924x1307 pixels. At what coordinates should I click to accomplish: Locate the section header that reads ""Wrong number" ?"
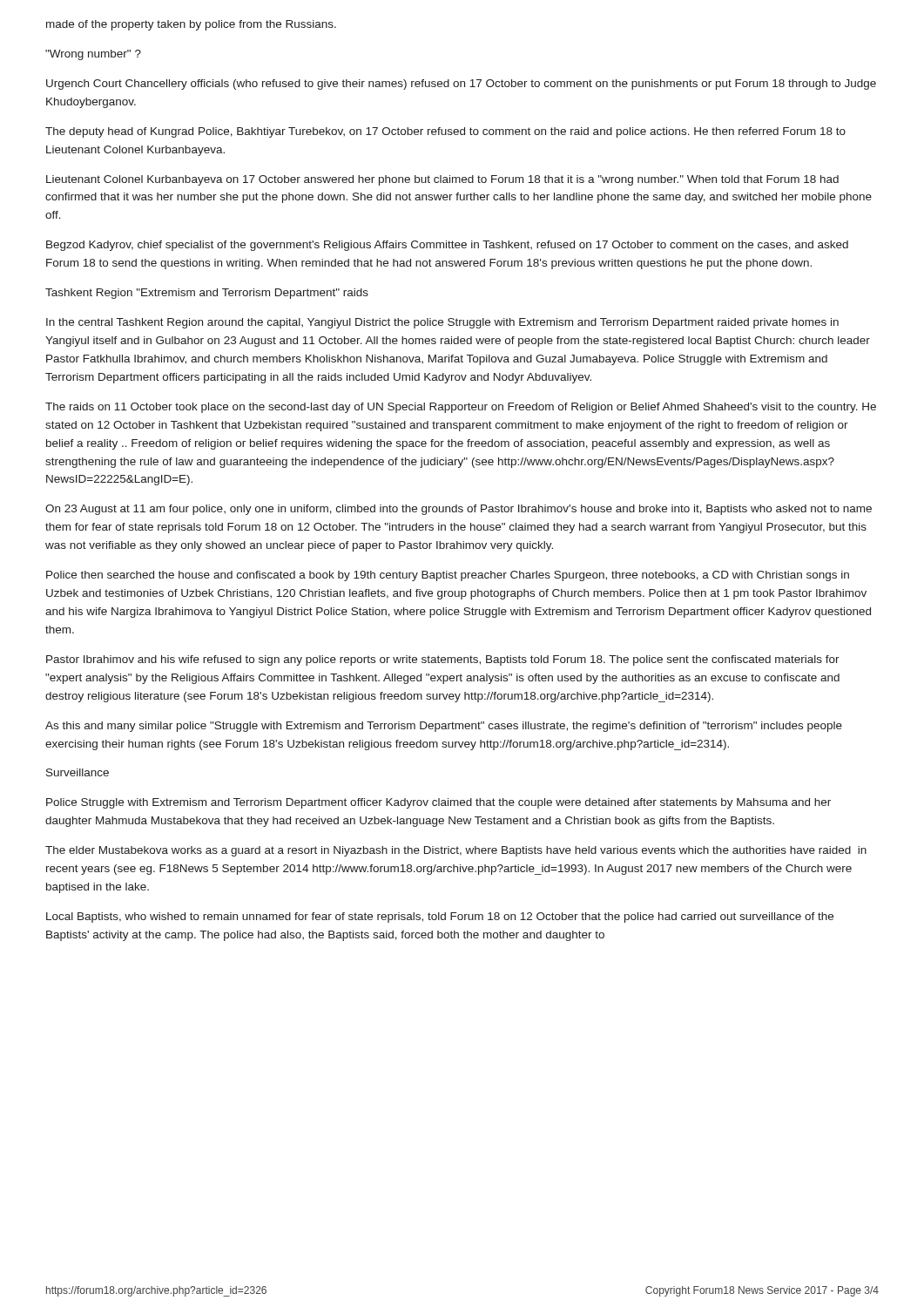(x=93, y=53)
